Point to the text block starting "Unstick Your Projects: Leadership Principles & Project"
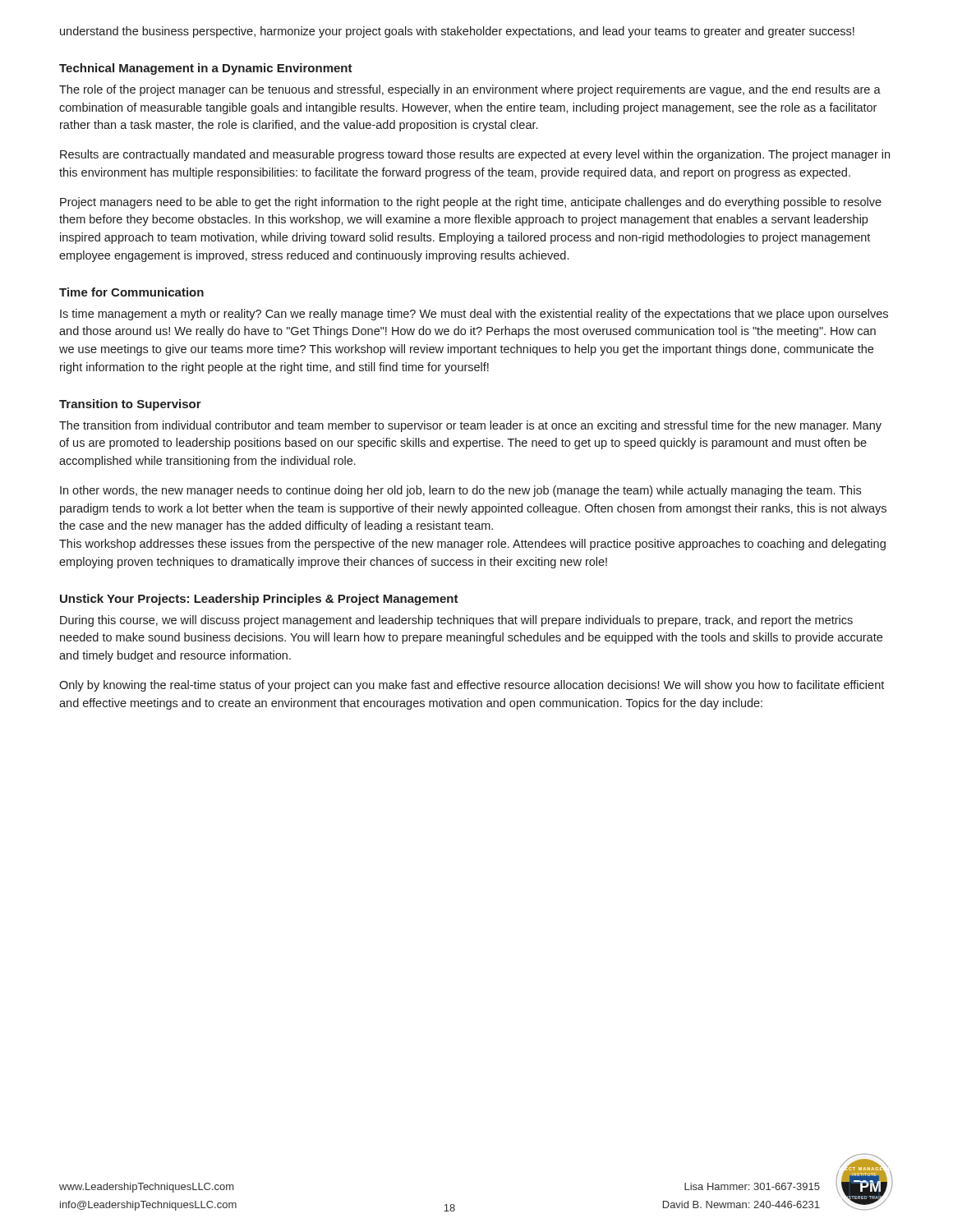 [x=259, y=598]
